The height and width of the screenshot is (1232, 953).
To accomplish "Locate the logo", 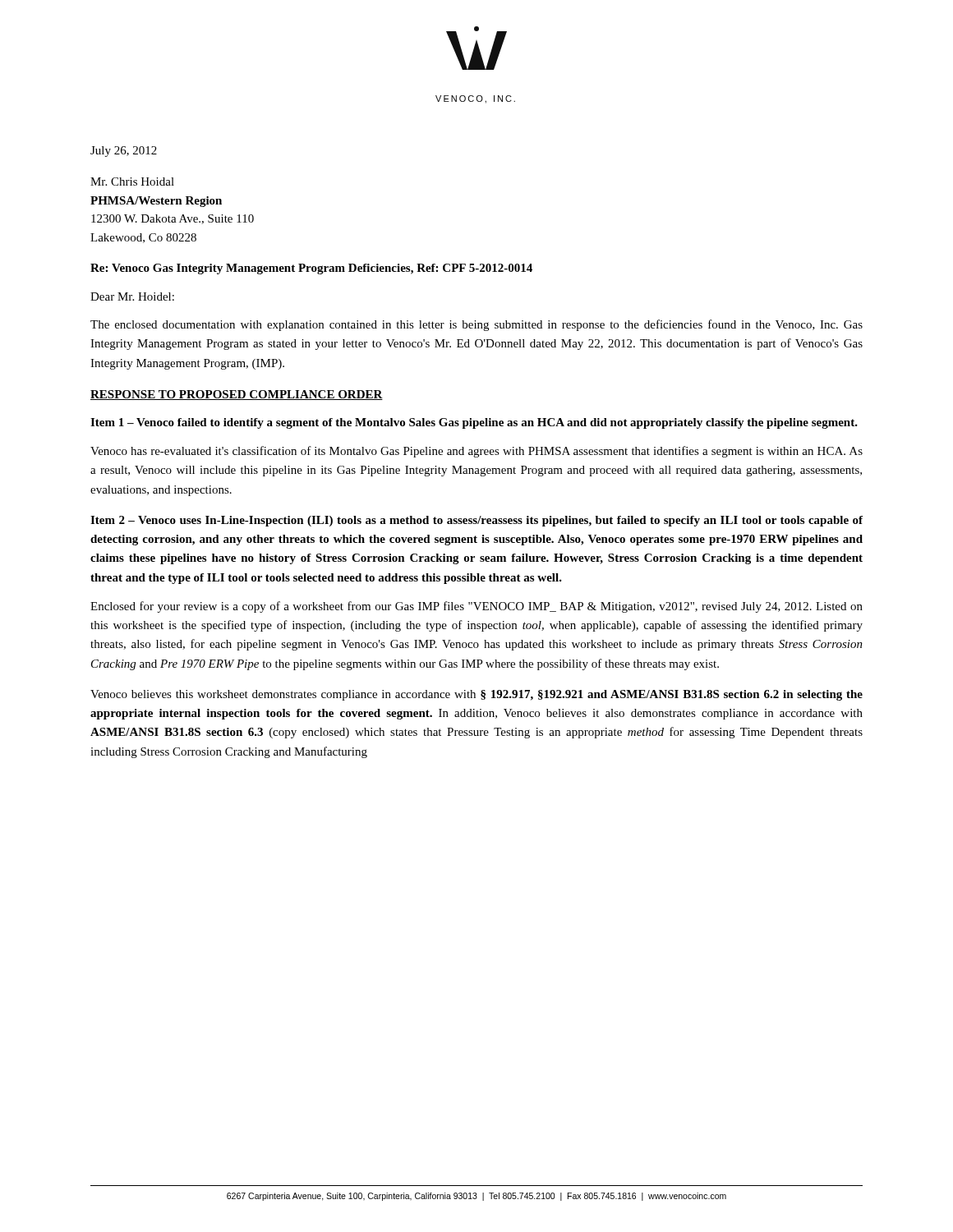I will (x=476, y=64).
